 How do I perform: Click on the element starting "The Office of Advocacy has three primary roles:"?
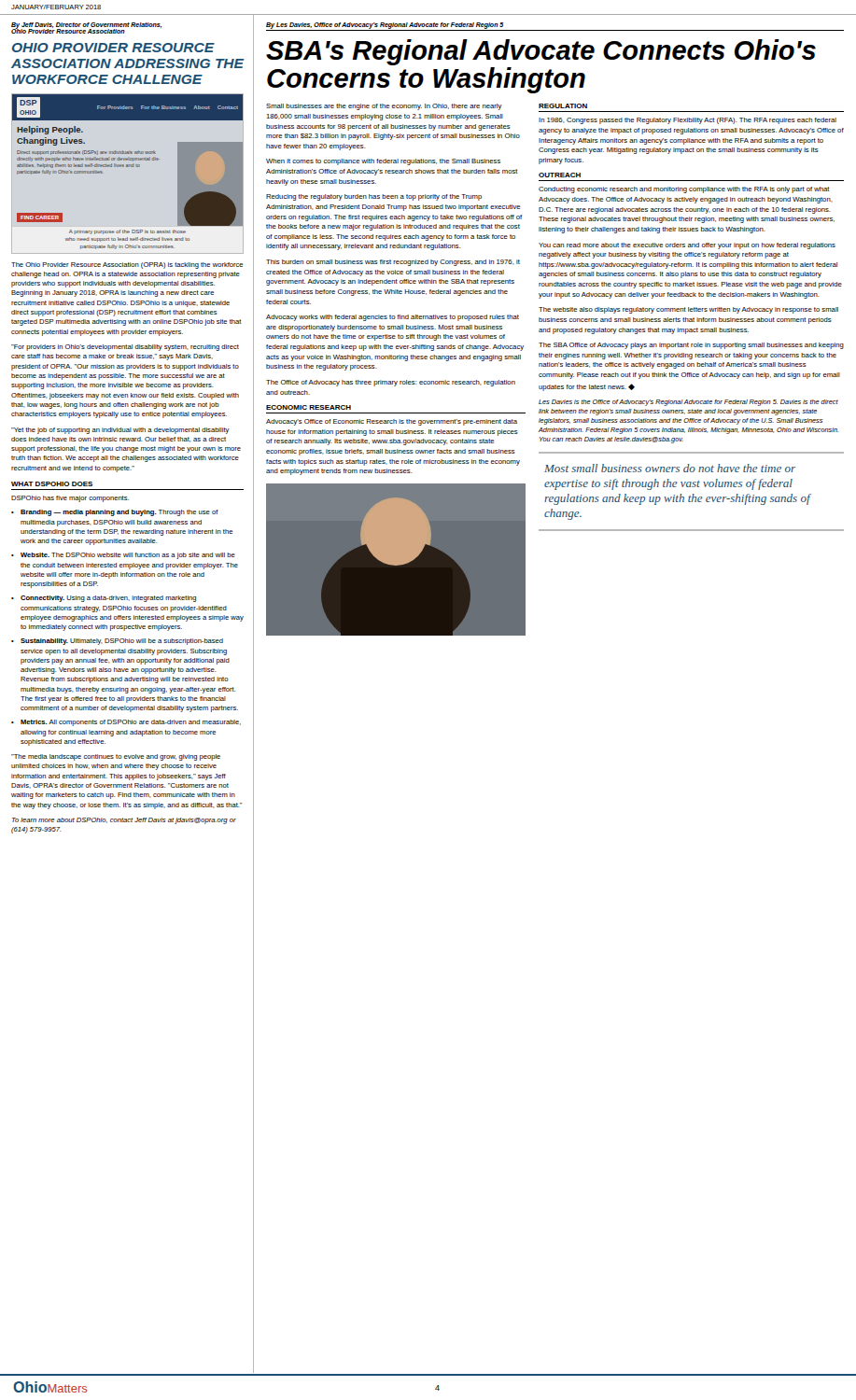(x=391, y=387)
